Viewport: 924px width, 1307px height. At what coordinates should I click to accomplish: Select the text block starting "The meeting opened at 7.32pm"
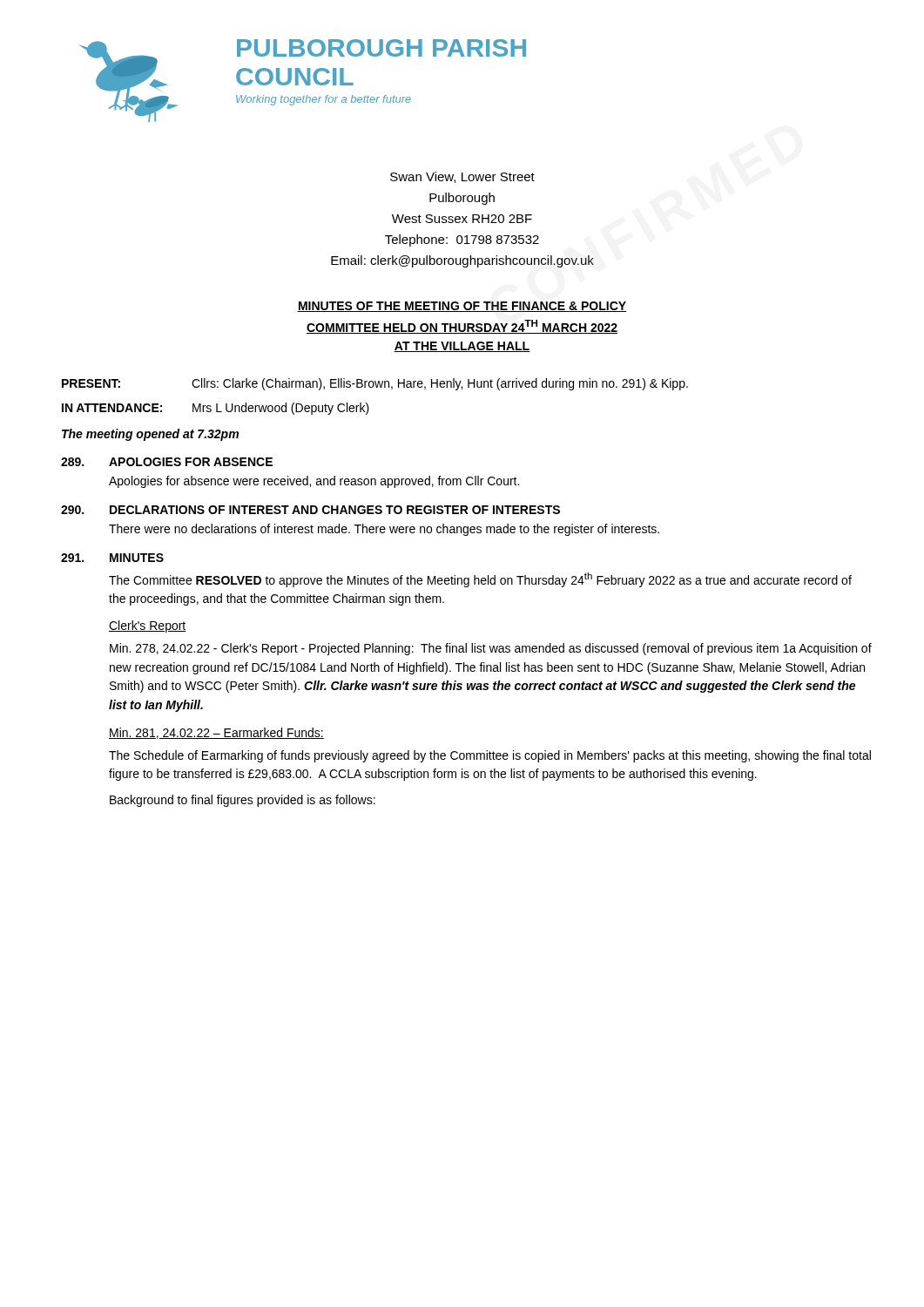pyautogui.click(x=150, y=434)
